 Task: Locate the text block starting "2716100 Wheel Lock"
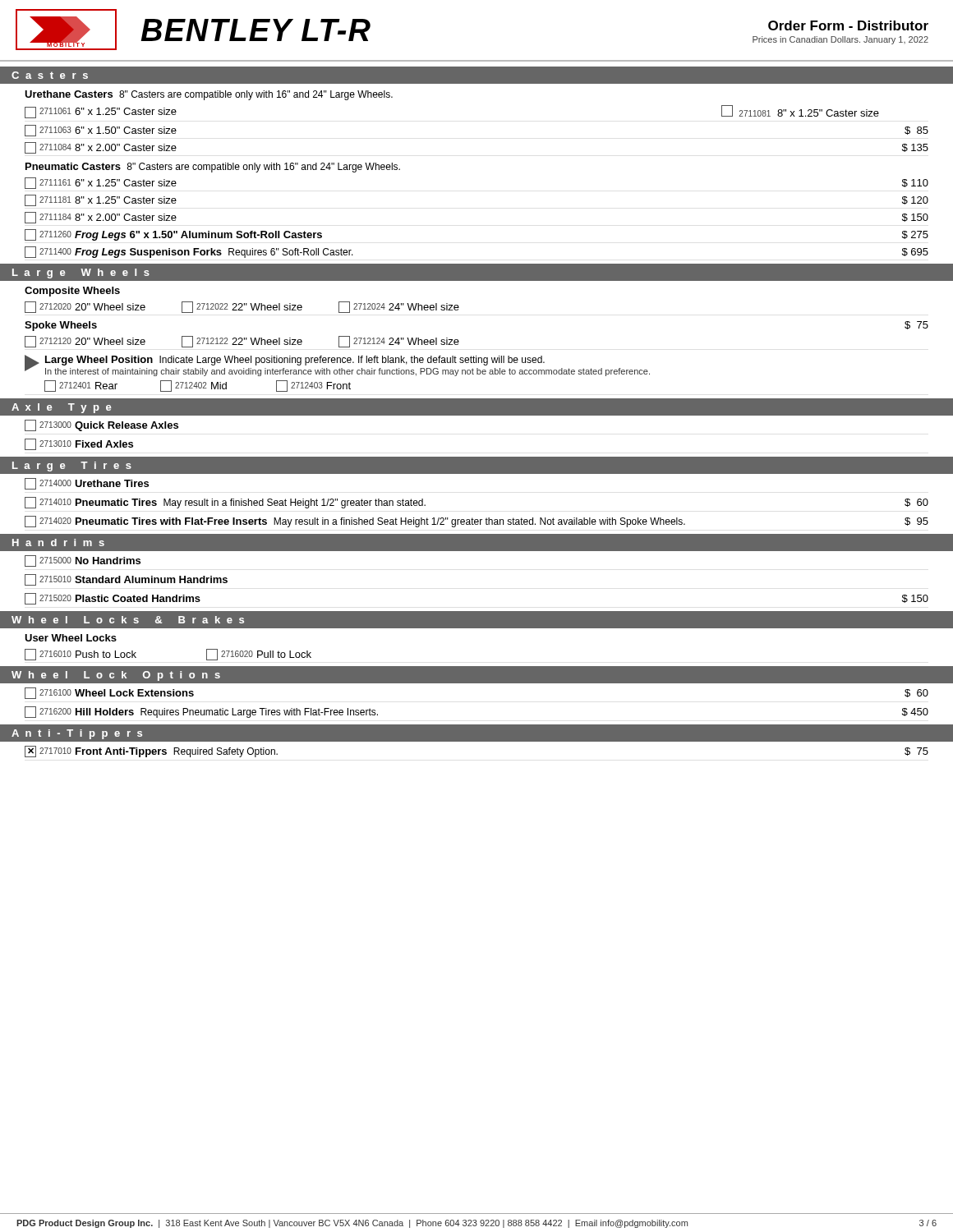pos(476,693)
